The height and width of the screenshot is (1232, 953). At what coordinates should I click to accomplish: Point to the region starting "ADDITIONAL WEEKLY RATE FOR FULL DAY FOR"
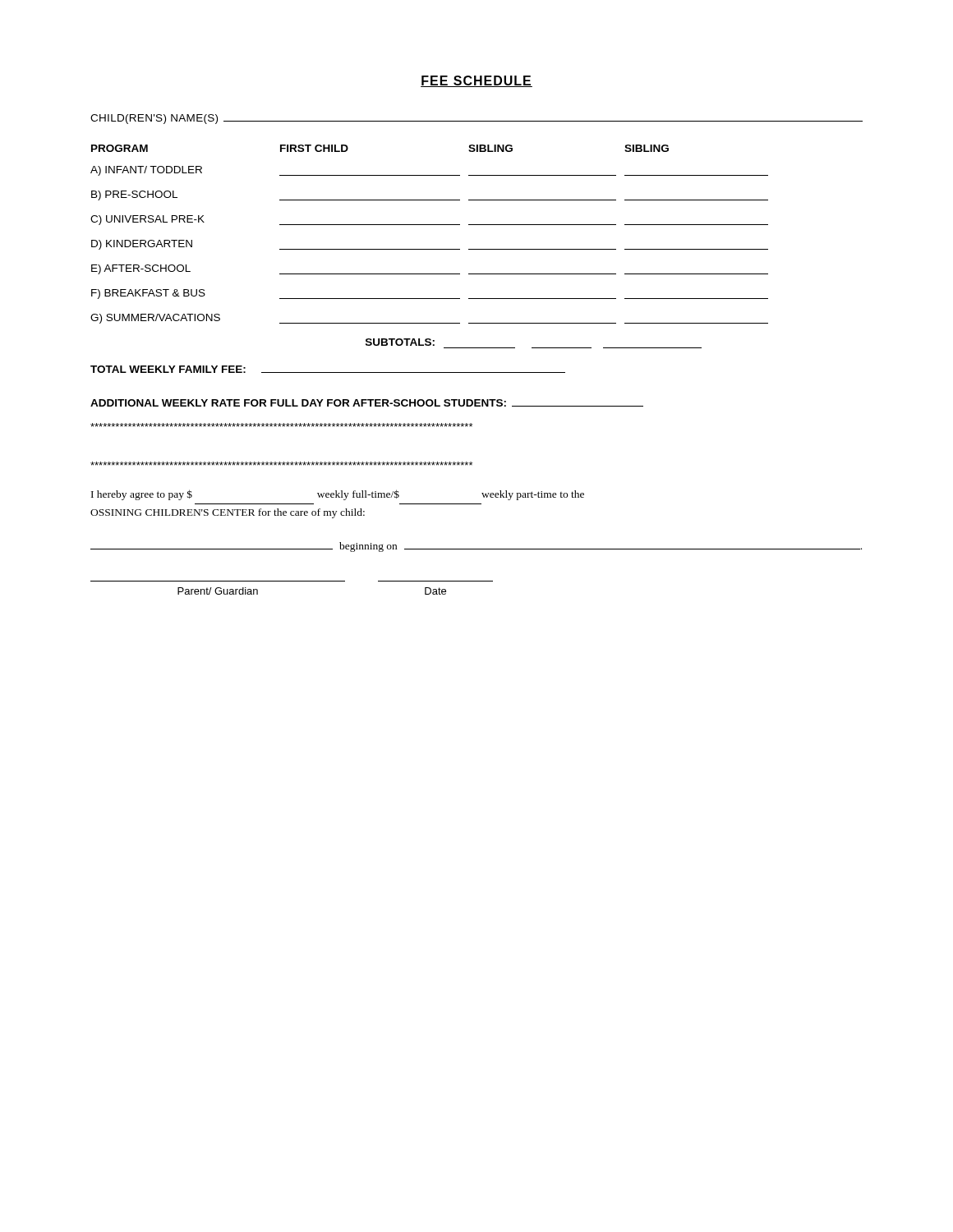[367, 403]
